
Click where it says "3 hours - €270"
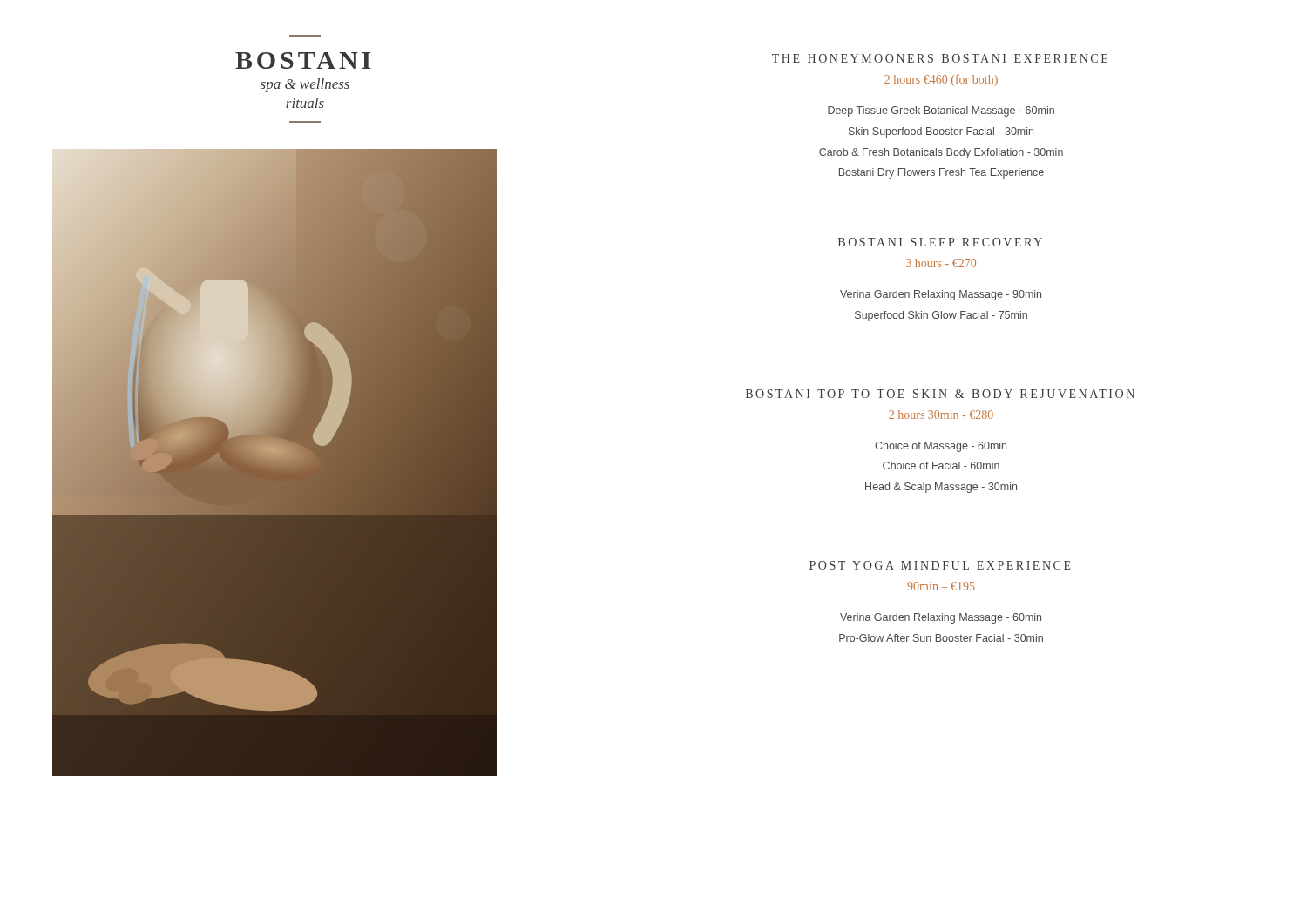941,263
